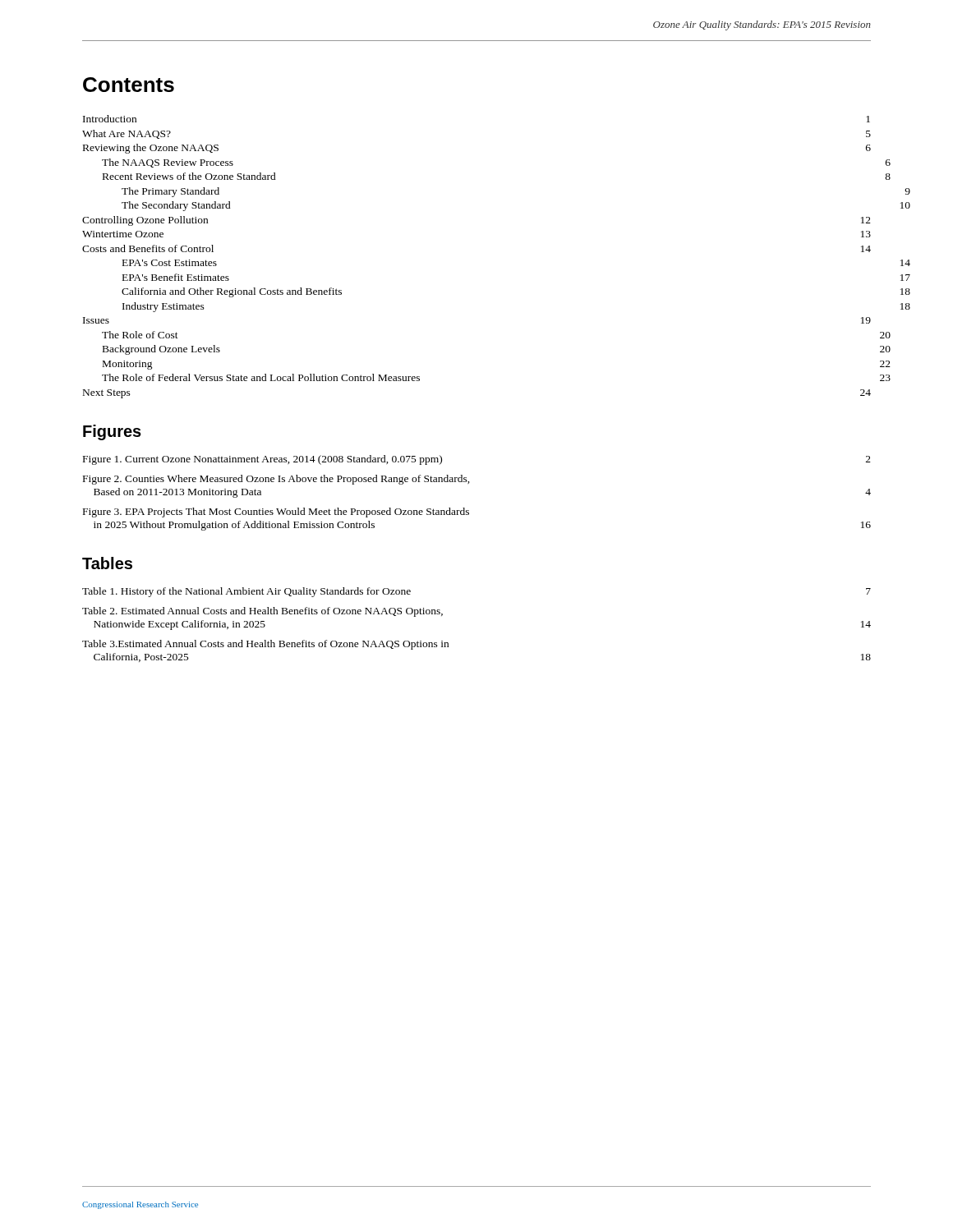Screen dimensions: 1232x953
Task: Find the block starting "Wintertime Ozone 13"
Action: [126, 234]
